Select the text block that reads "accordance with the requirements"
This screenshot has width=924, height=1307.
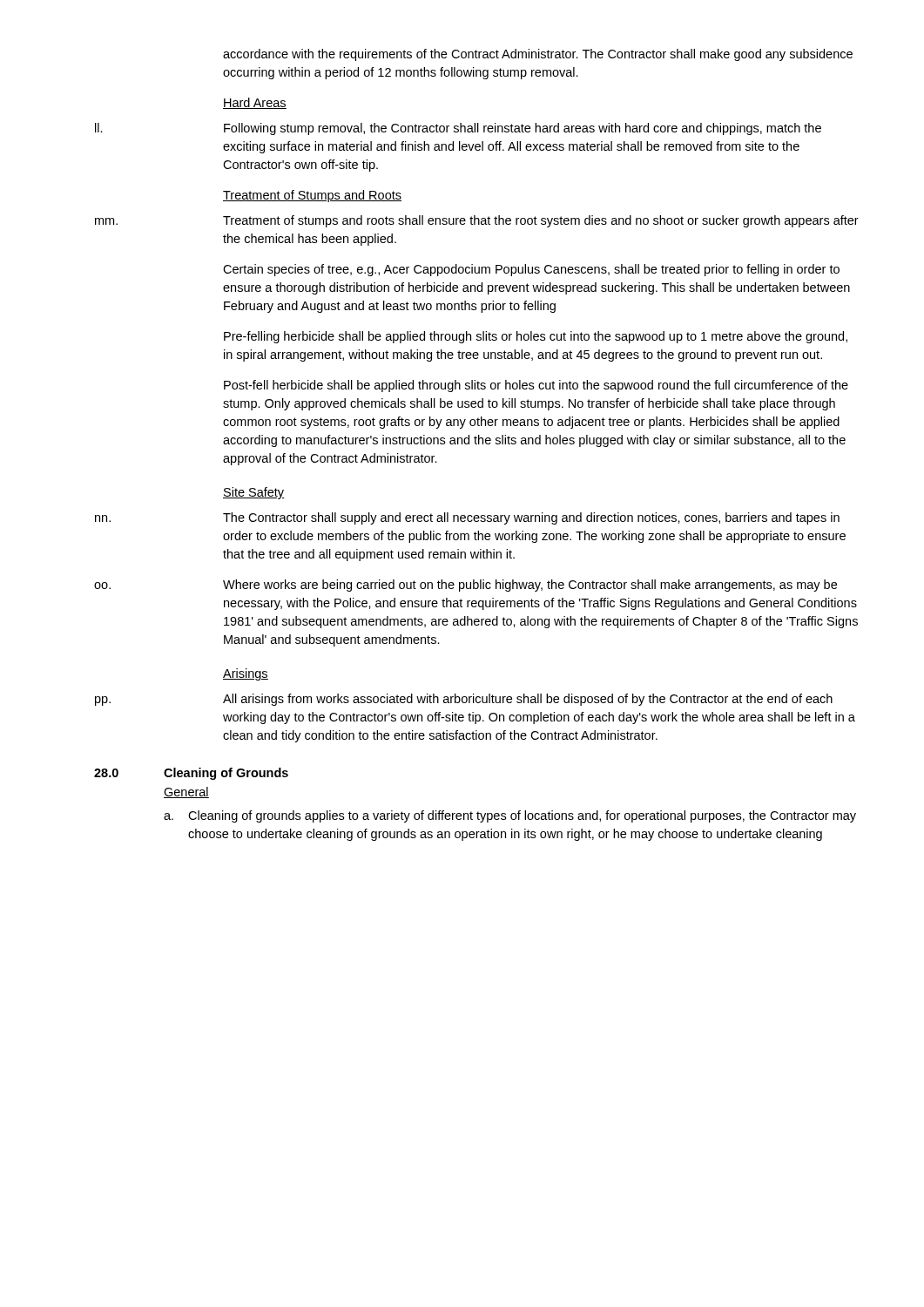tap(538, 63)
